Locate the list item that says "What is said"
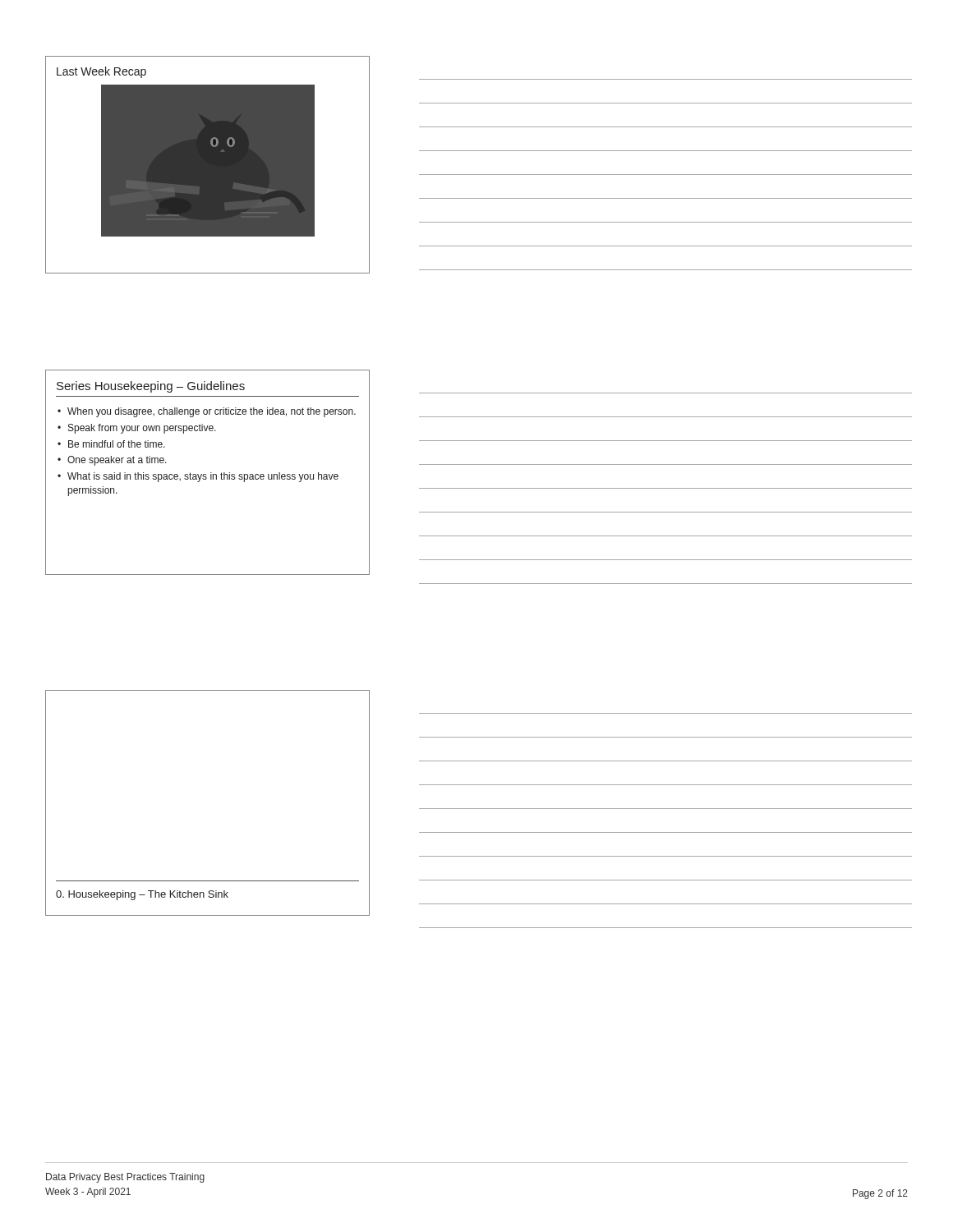Screen dimensions: 1232x953 [203, 483]
